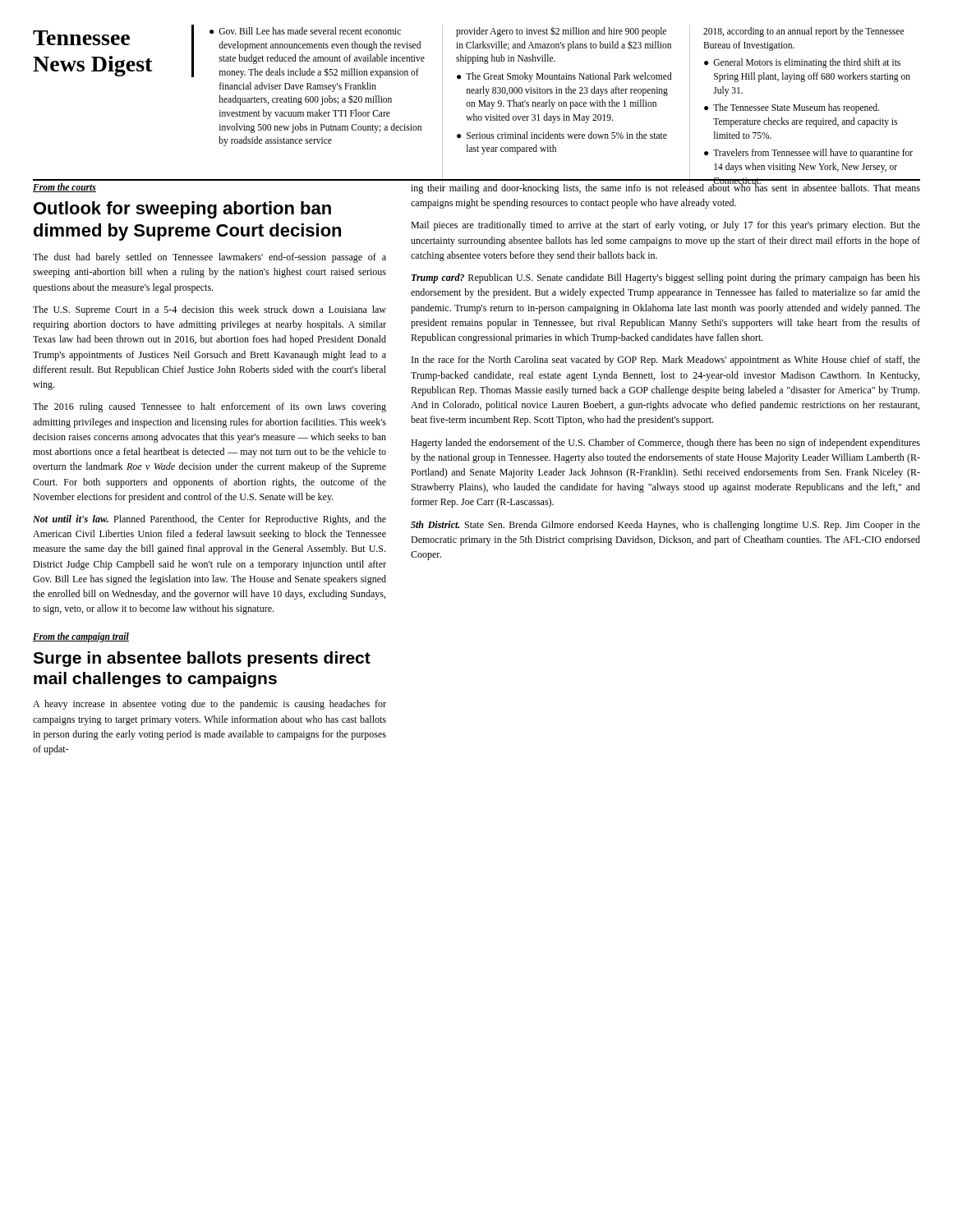Click on the text starting "provider Agero to"
Image resolution: width=953 pixels, height=1232 pixels.
[x=564, y=45]
